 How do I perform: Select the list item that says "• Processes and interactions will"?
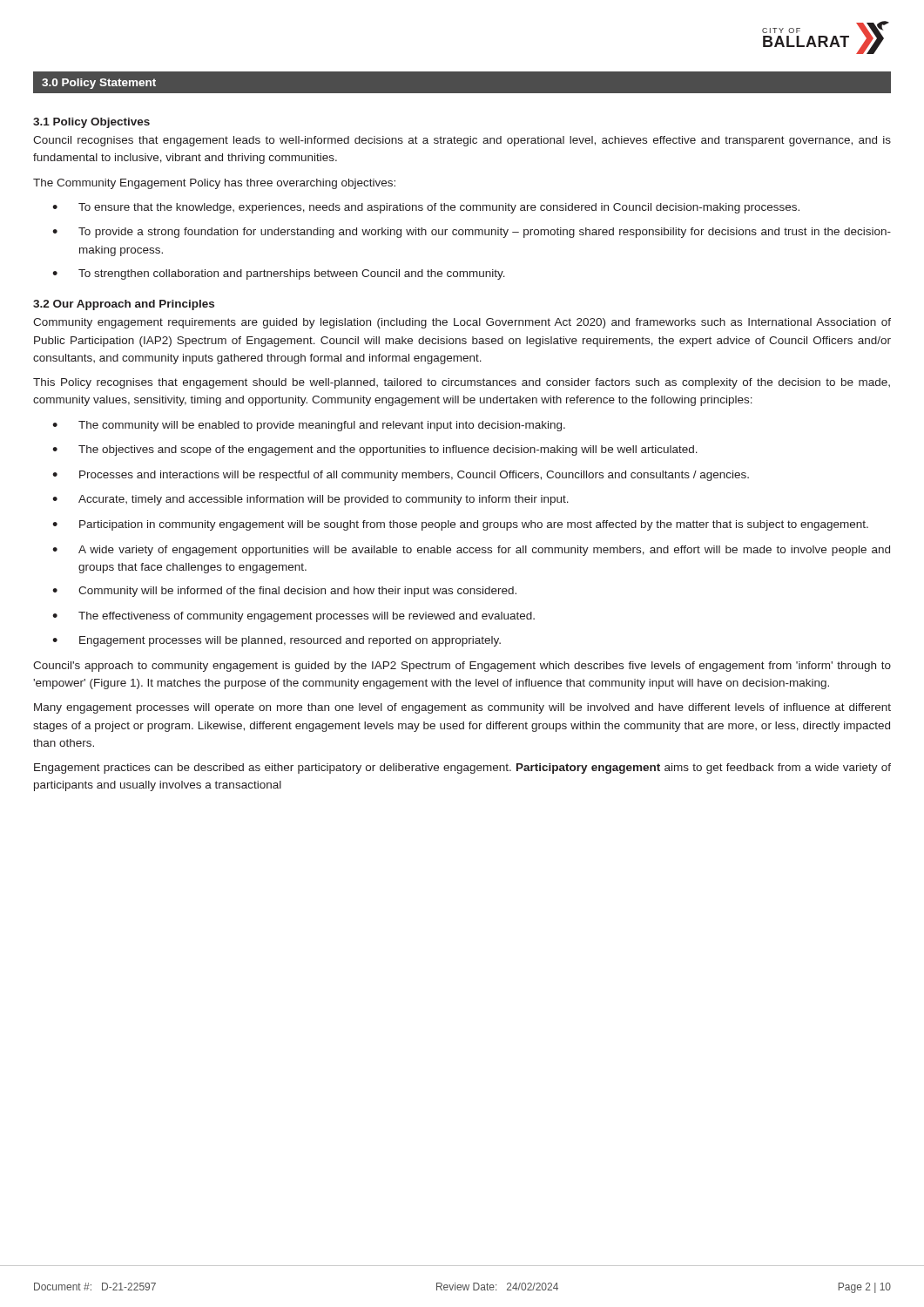pyautogui.click(x=472, y=475)
